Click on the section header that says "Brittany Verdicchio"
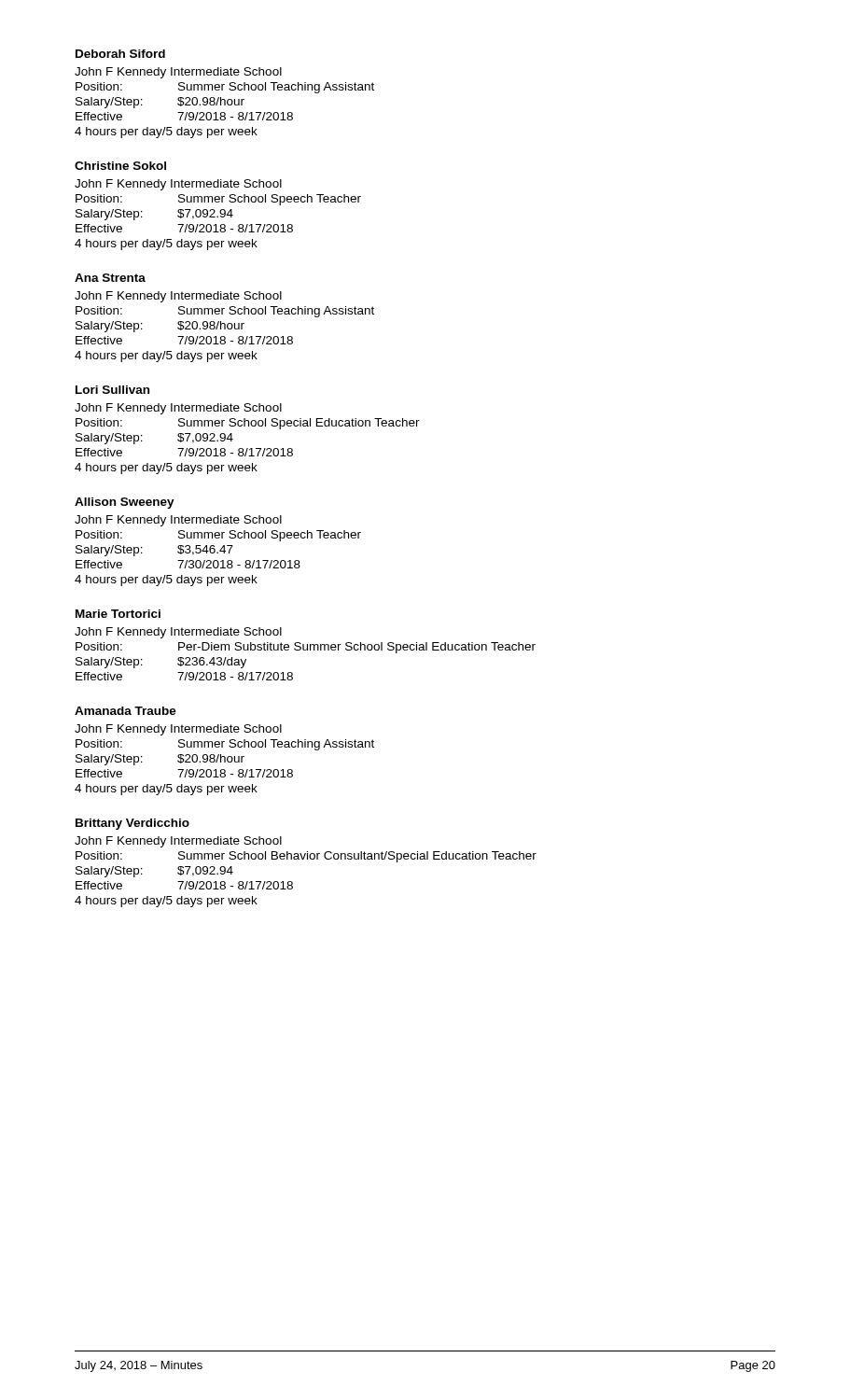This screenshot has width=850, height=1400. (x=132, y=824)
